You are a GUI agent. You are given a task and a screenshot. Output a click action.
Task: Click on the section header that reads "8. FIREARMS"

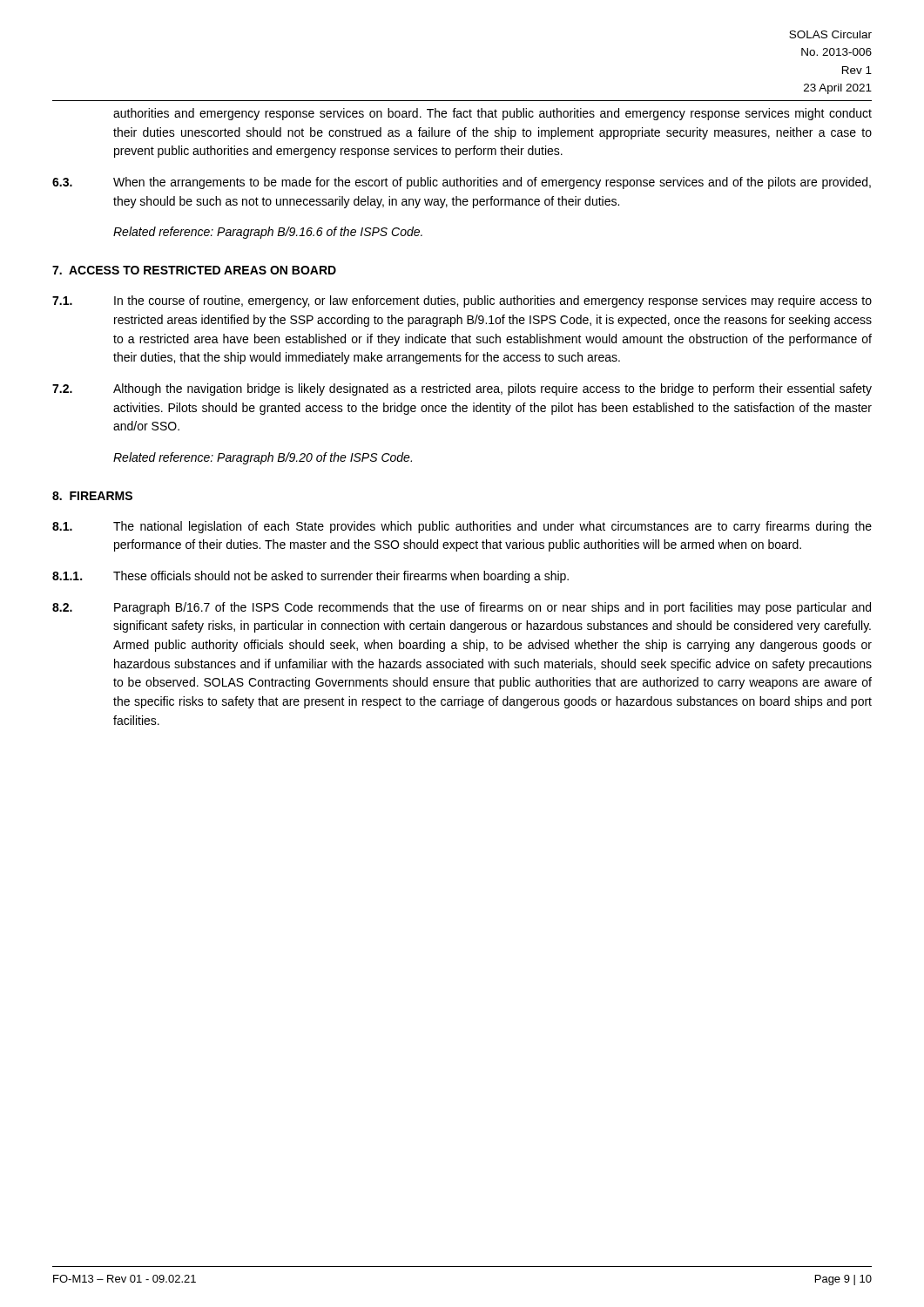93,495
